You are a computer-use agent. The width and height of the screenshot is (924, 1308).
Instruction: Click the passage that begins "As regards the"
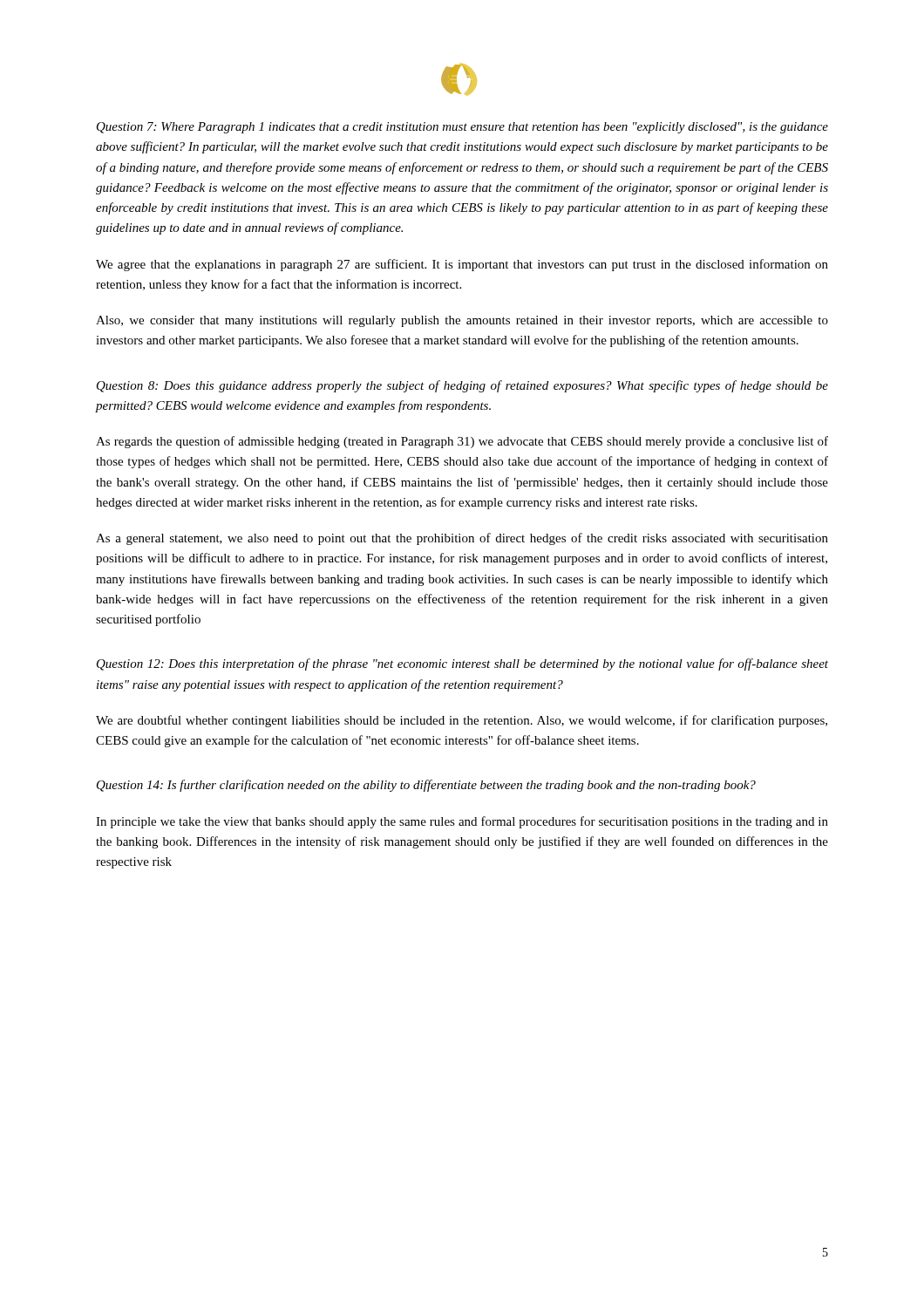click(x=462, y=472)
